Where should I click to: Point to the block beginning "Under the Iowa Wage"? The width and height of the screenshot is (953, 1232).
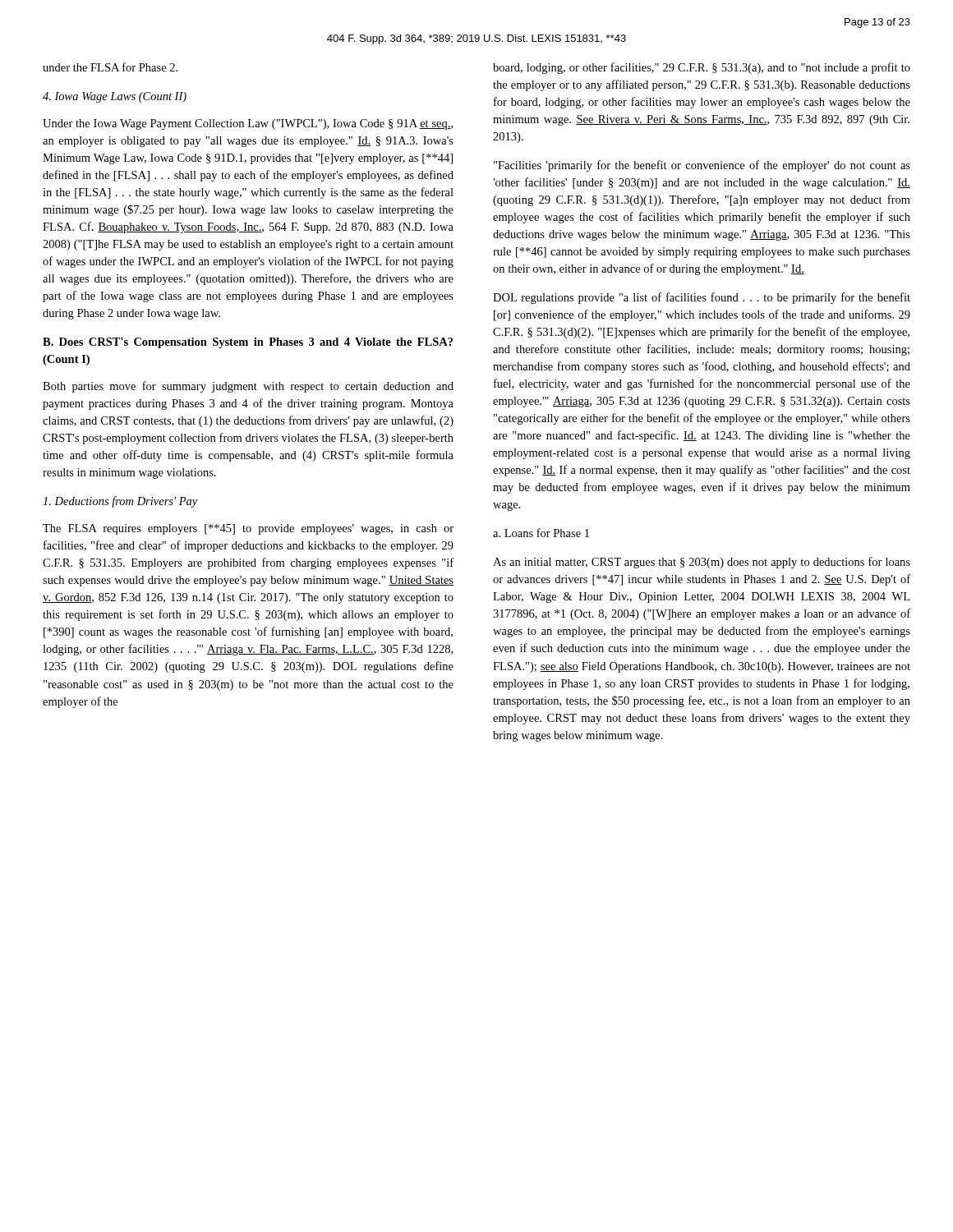click(x=248, y=219)
